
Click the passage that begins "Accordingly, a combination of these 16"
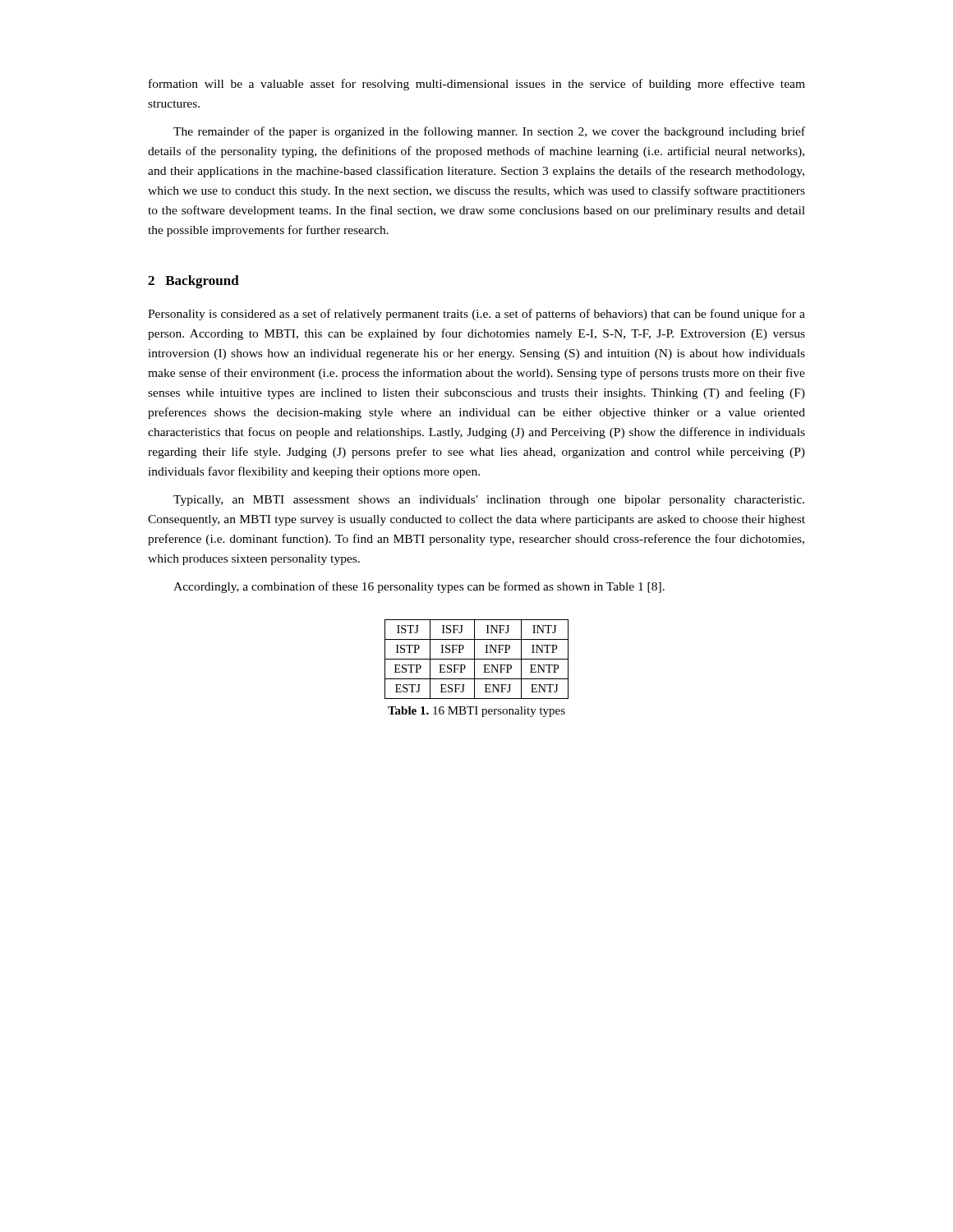[x=419, y=586]
